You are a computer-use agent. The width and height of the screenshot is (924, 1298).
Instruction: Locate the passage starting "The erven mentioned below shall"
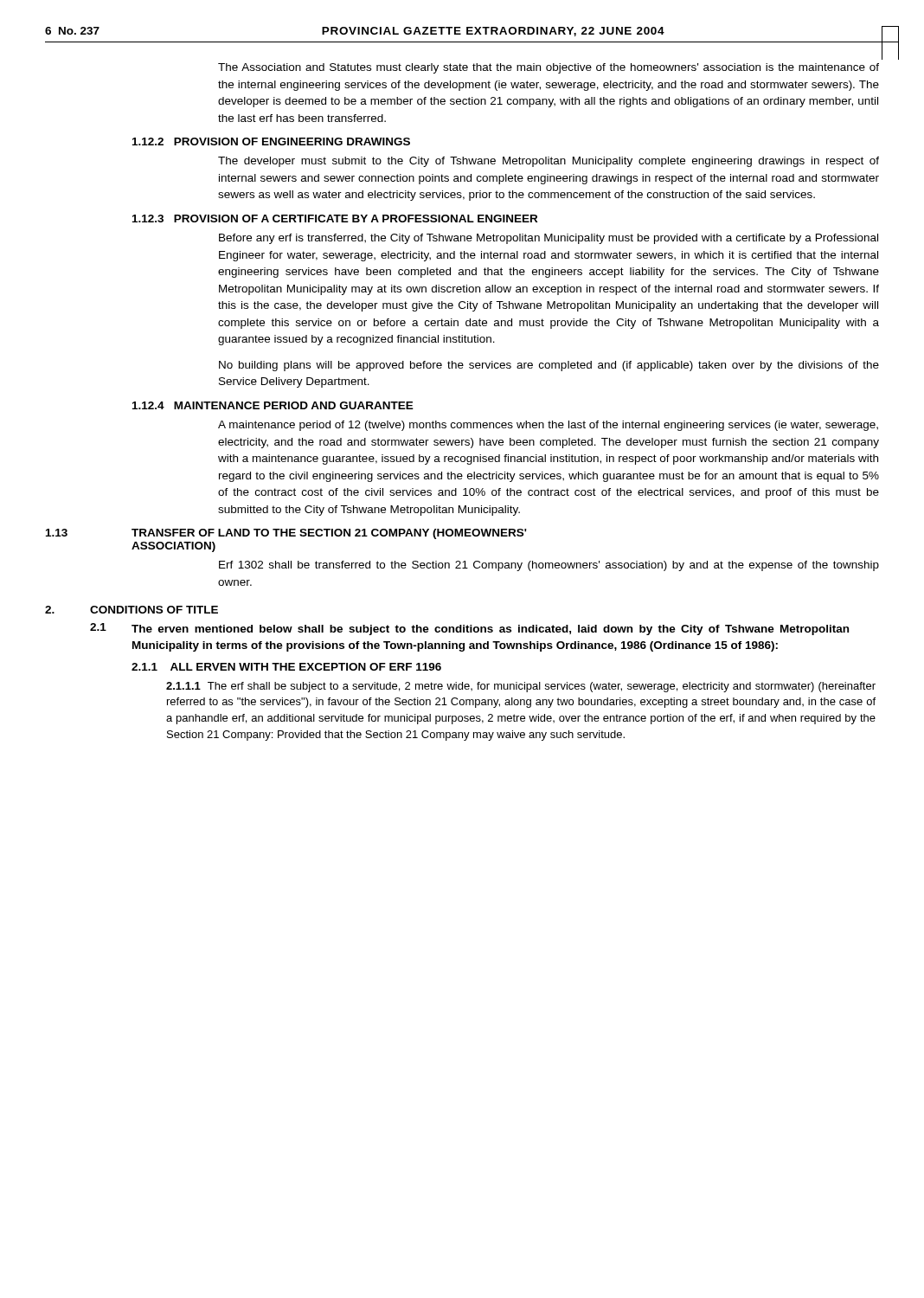tap(491, 637)
